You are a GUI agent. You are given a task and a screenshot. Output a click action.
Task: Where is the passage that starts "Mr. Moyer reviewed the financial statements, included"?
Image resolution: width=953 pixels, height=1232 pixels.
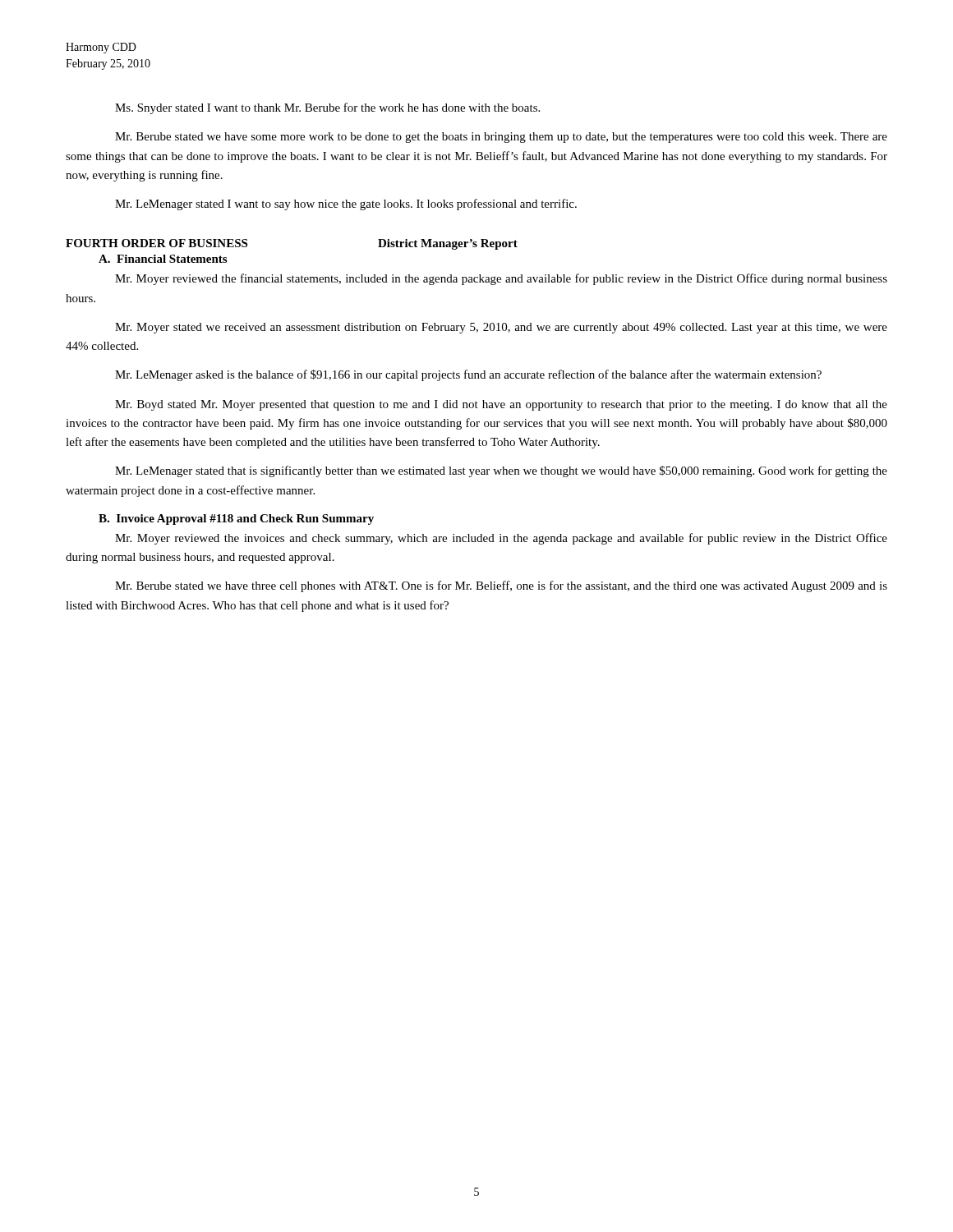pos(476,289)
